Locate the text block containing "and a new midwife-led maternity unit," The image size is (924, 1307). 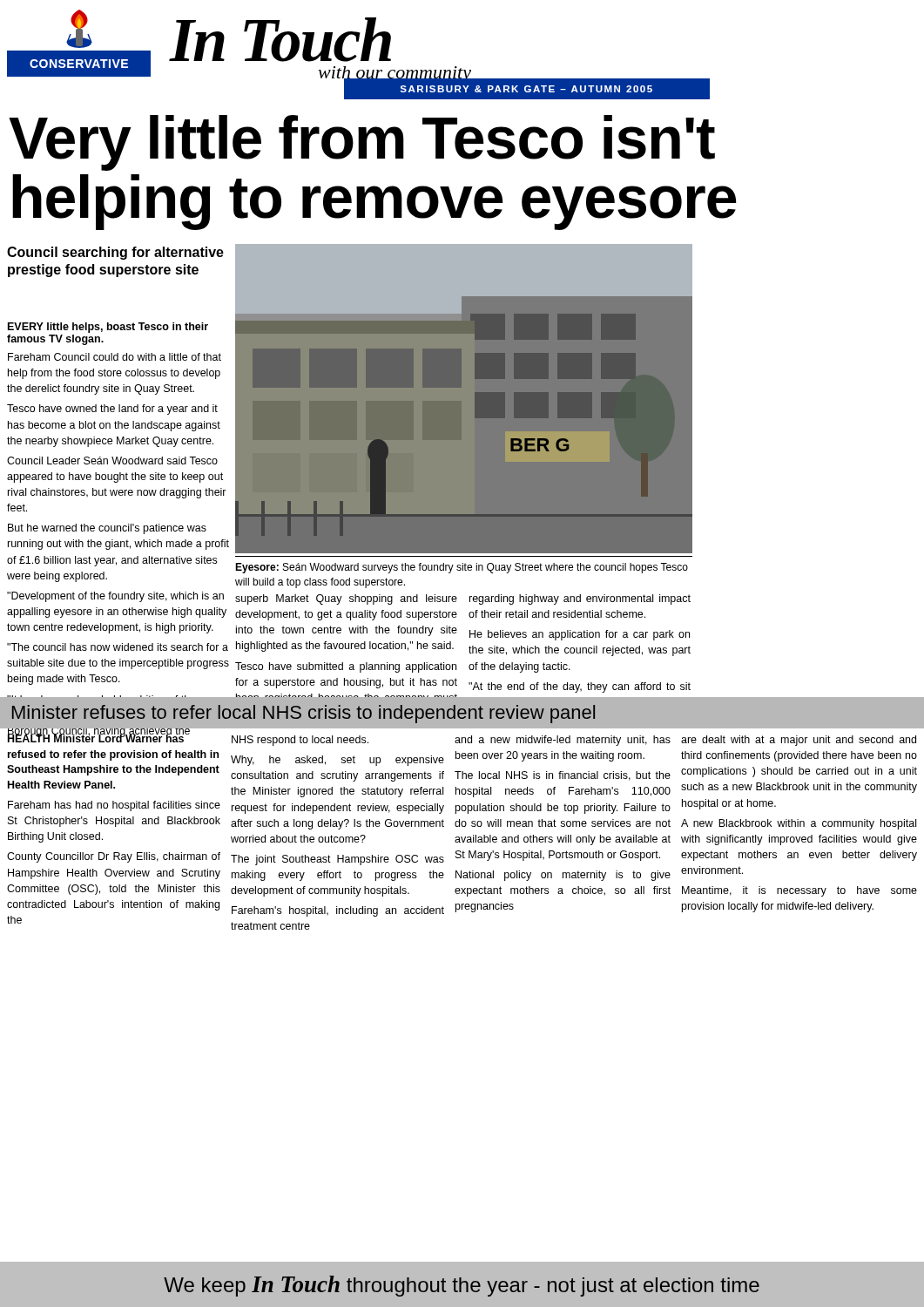[563, 823]
